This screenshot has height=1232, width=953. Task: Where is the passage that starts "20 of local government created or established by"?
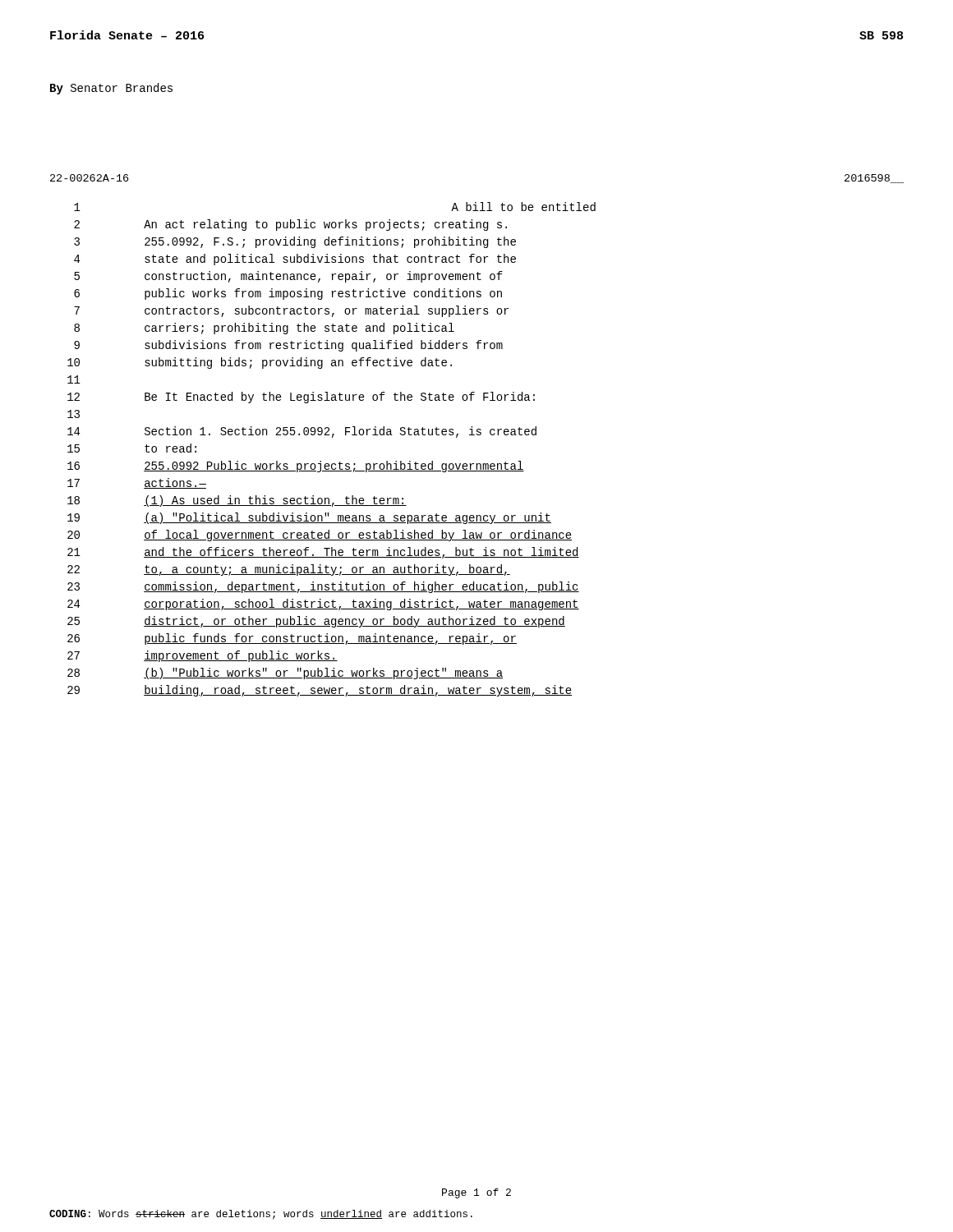(476, 535)
